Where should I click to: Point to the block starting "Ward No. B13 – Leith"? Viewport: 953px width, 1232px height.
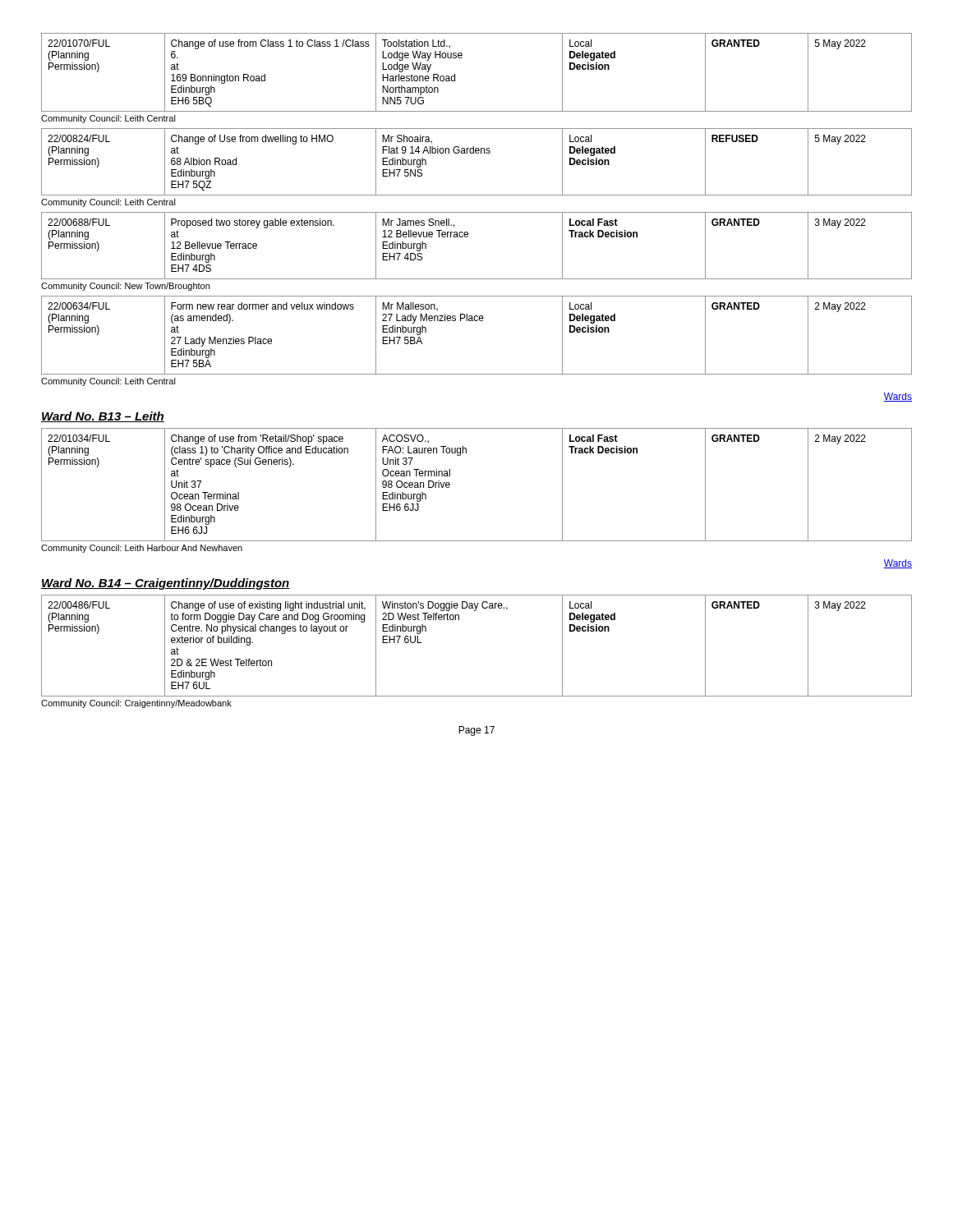click(103, 416)
